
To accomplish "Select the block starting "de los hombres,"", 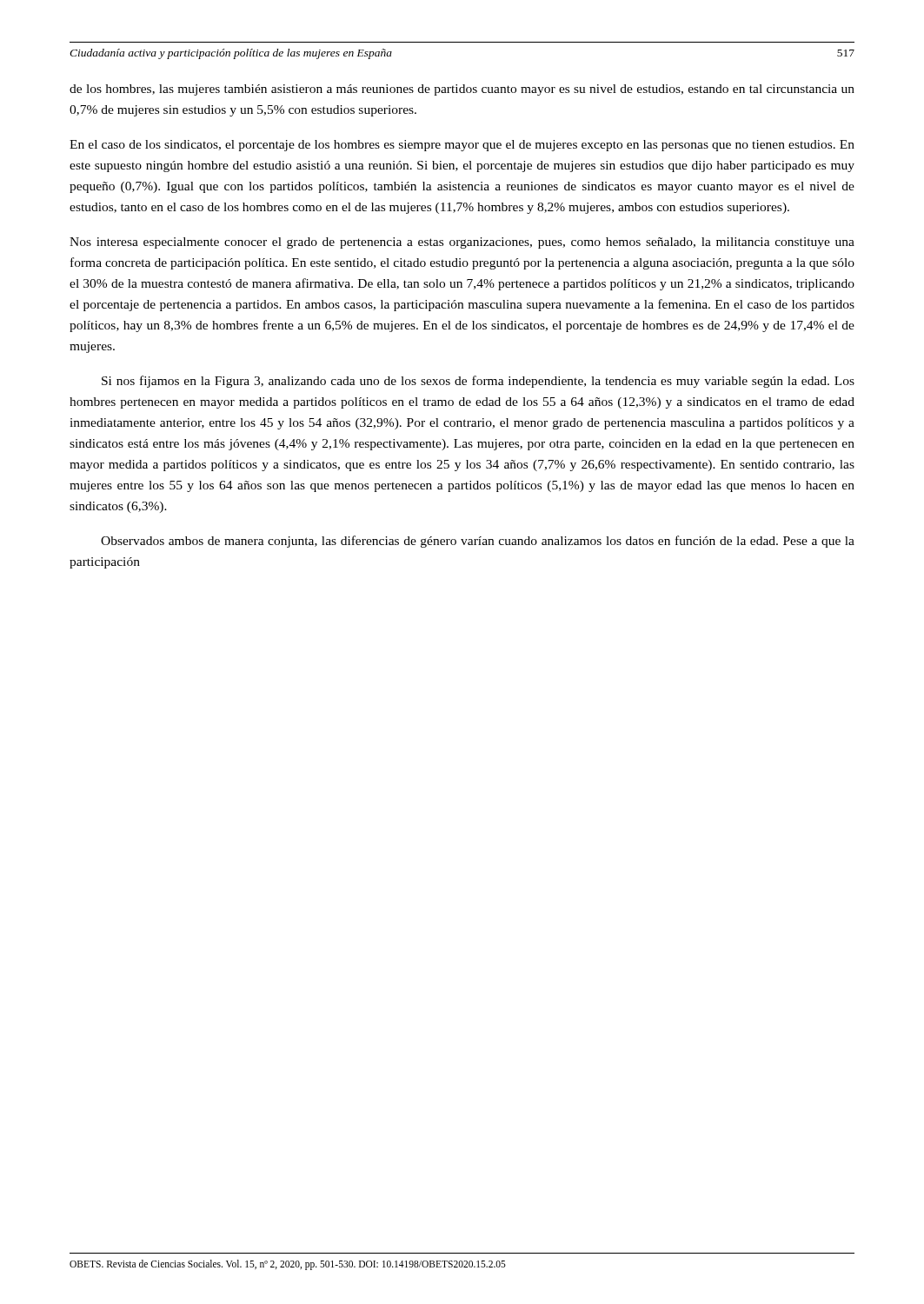I will (x=462, y=99).
